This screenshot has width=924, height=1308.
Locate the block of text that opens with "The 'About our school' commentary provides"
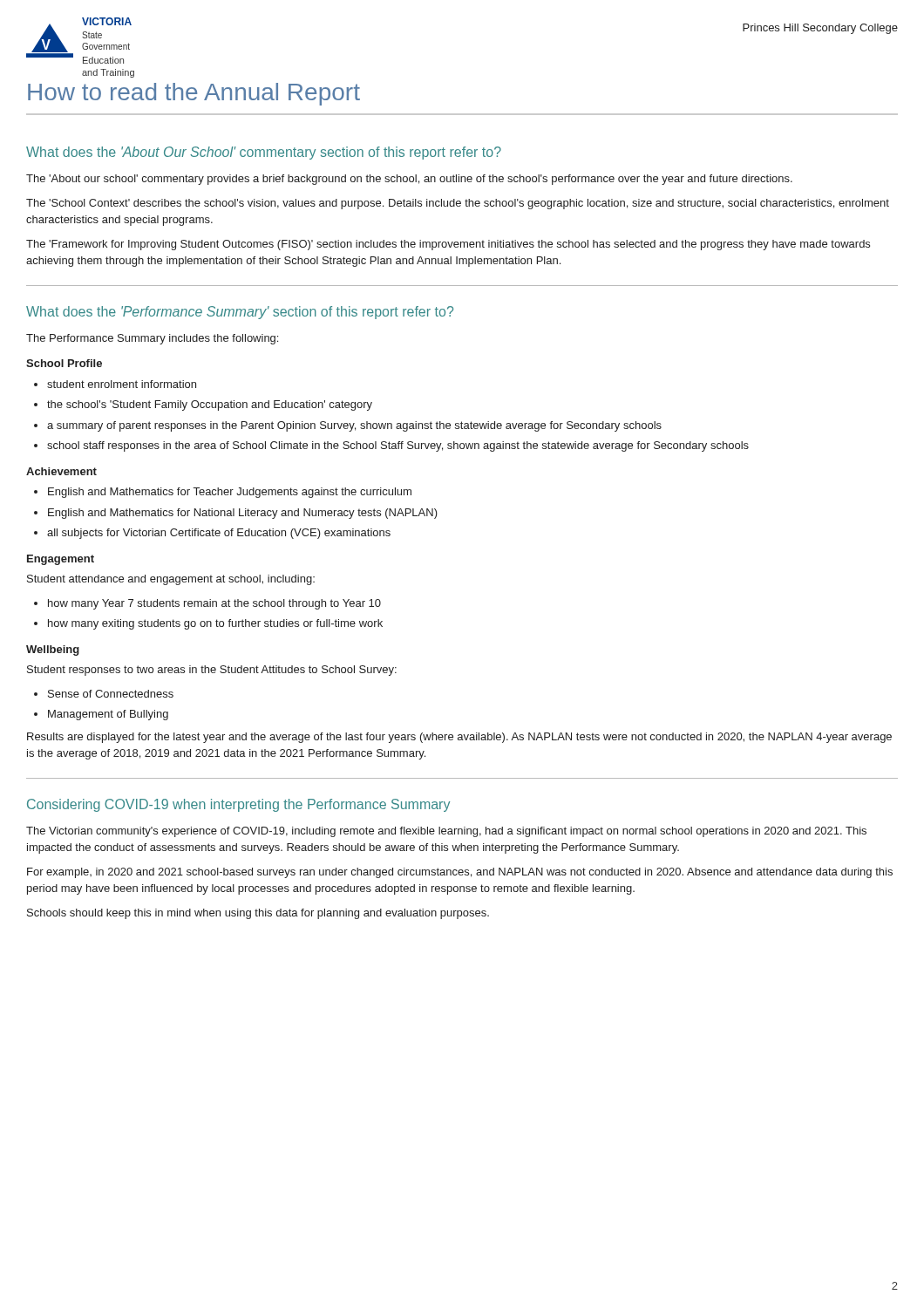pyautogui.click(x=462, y=179)
